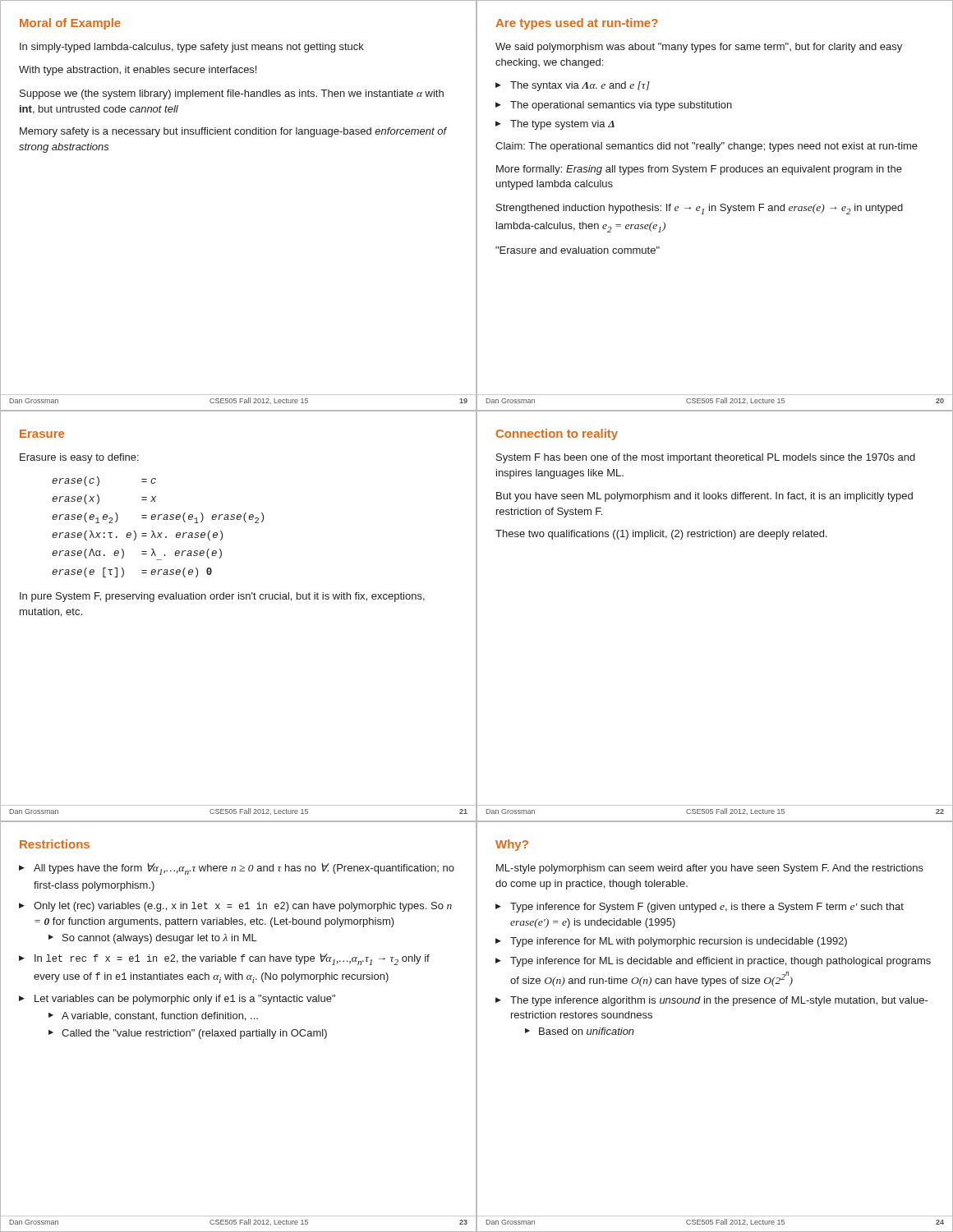Locate the text "Connection to reality"

(x=557, y=433)
